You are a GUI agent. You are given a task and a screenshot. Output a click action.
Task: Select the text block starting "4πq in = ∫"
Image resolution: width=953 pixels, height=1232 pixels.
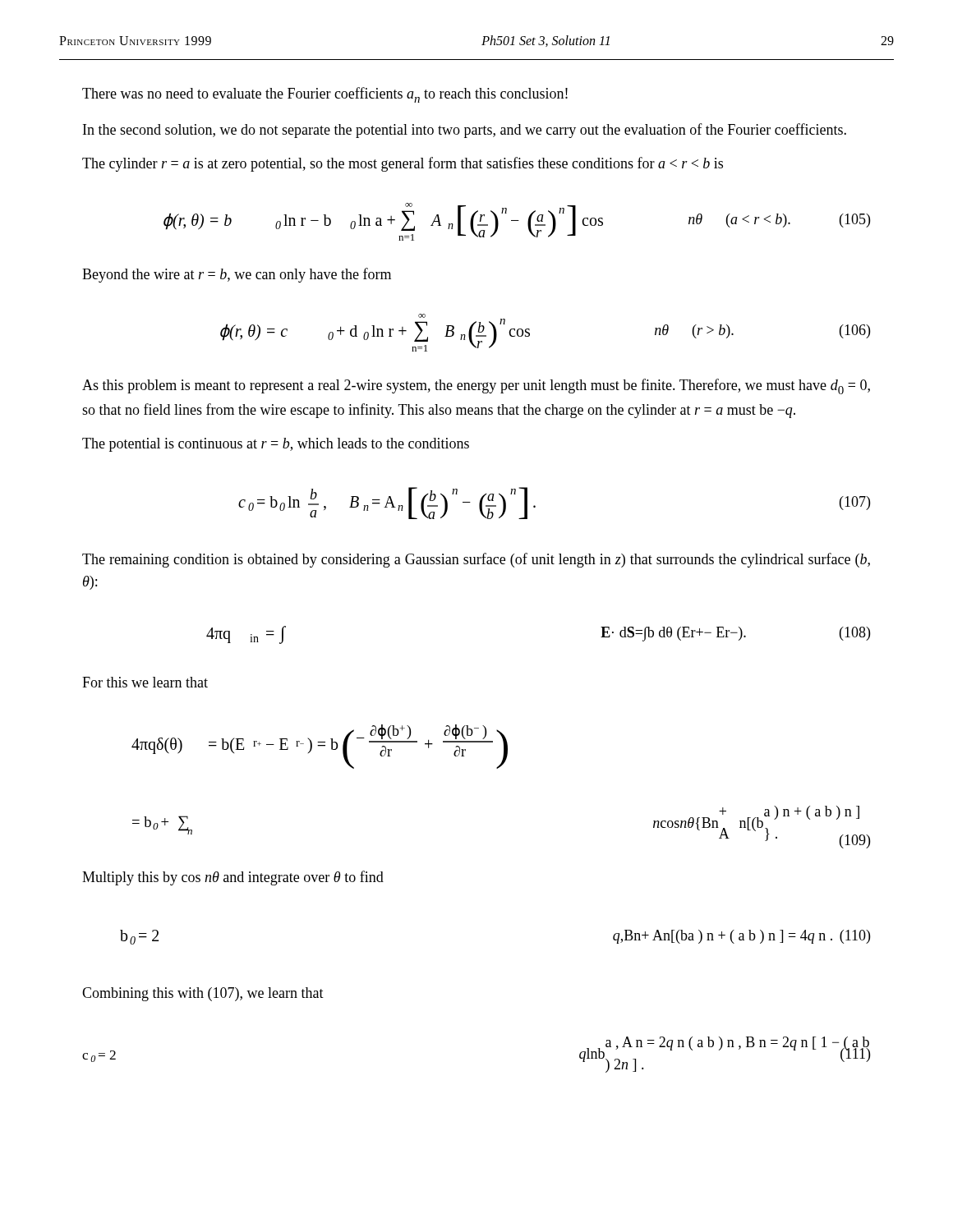coord(254,637)
